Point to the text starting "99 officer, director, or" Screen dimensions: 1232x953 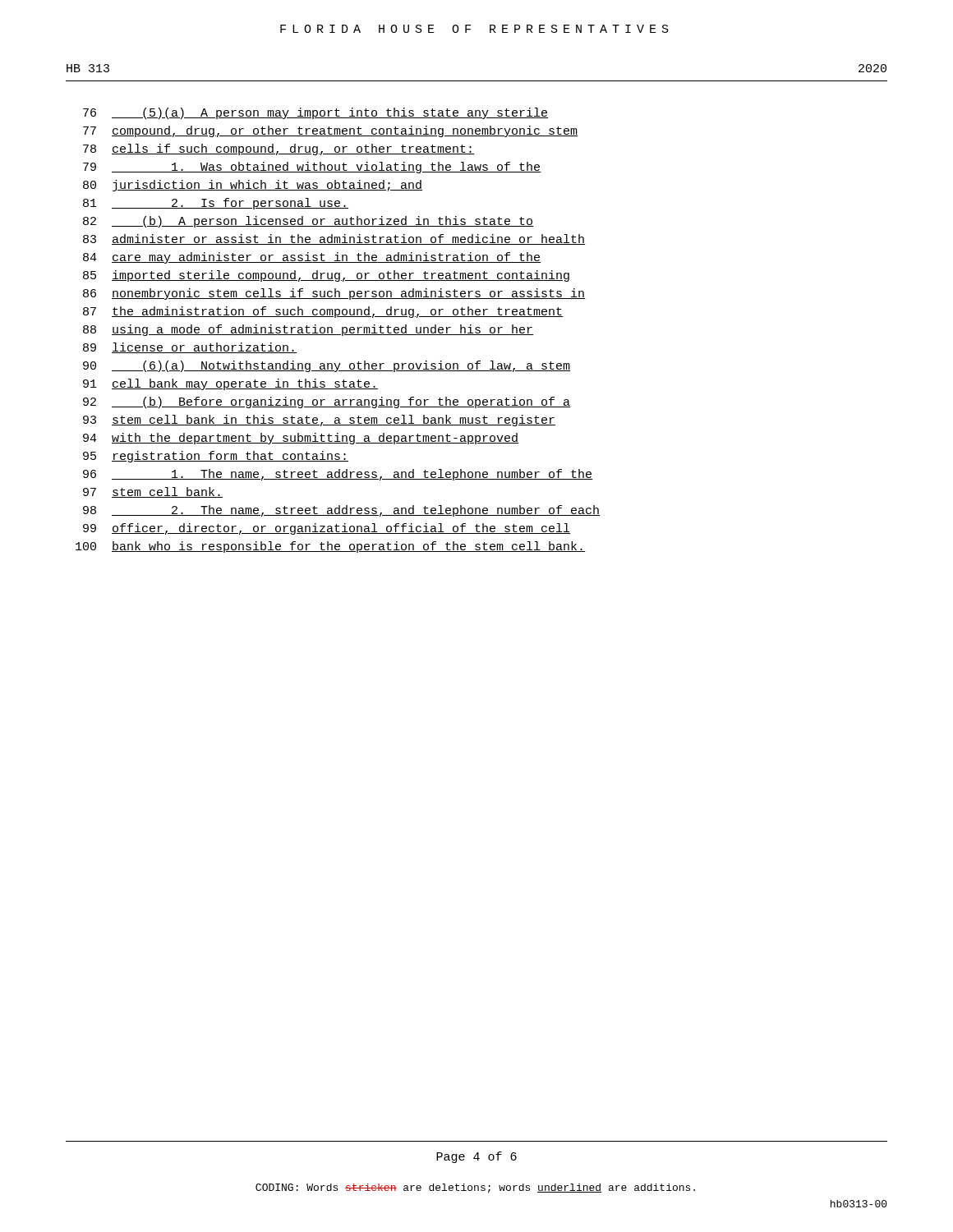pos(476,529)
